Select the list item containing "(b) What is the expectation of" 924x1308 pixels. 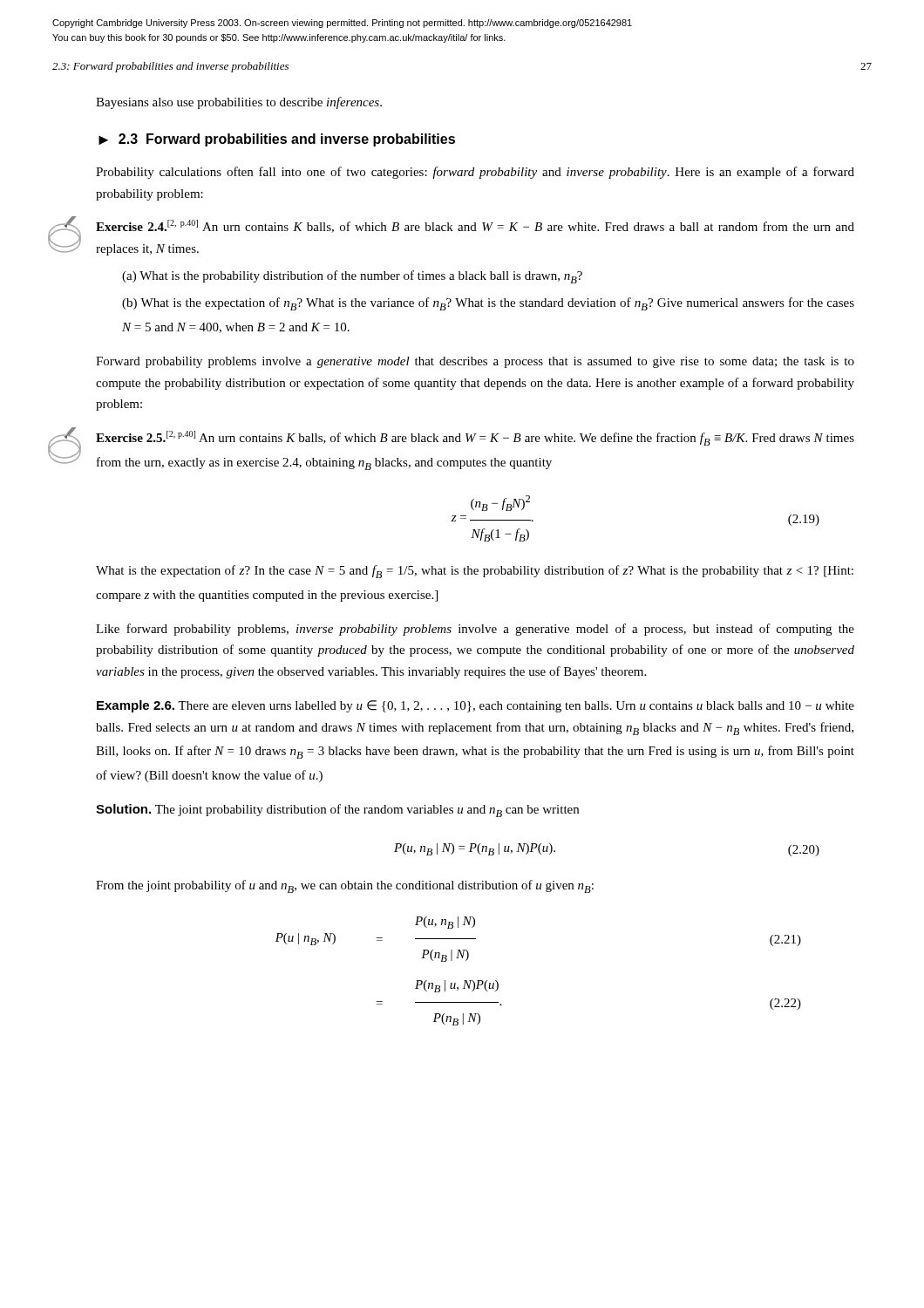click(488, 315)
